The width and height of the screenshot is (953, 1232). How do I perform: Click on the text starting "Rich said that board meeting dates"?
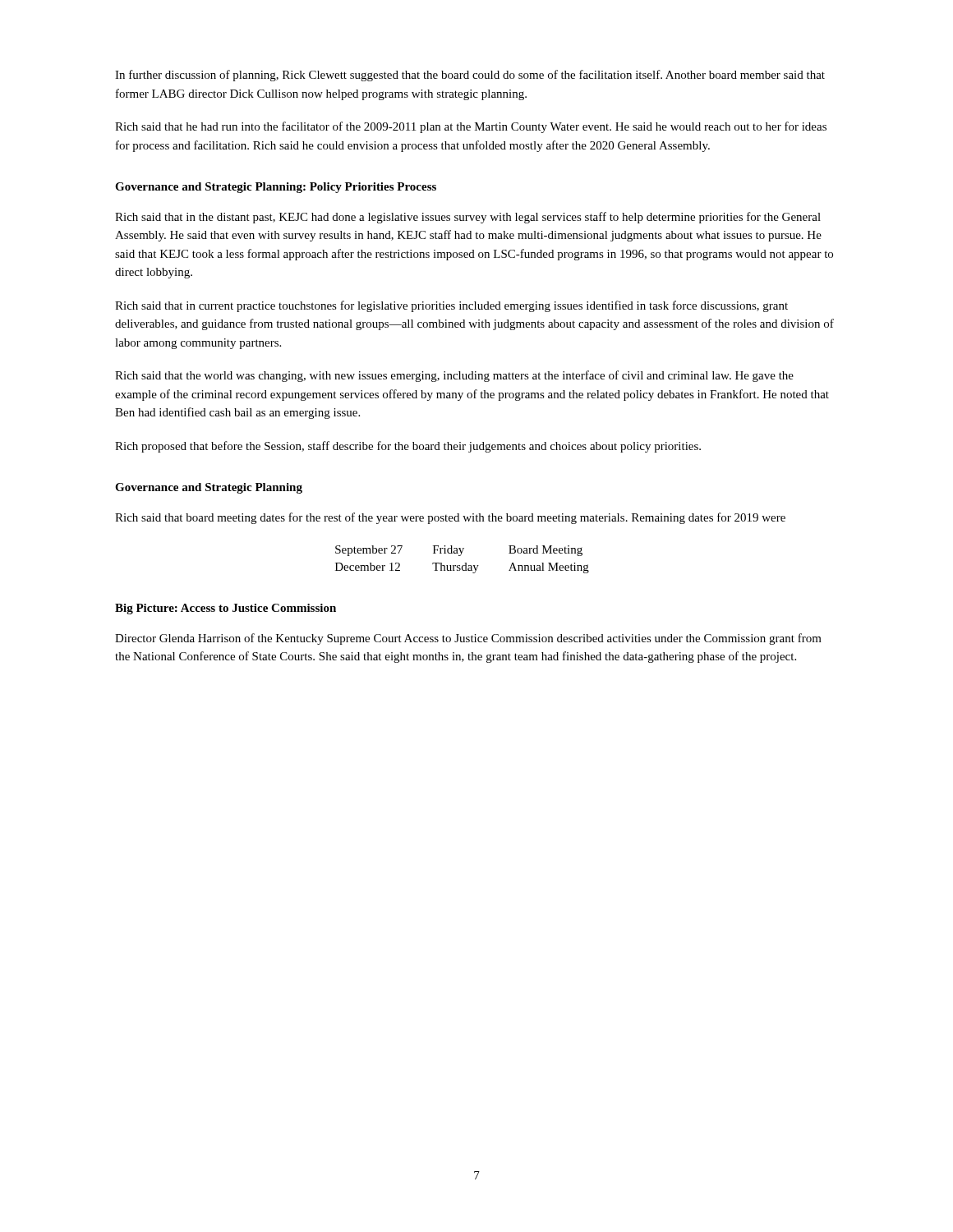point(450,517)
